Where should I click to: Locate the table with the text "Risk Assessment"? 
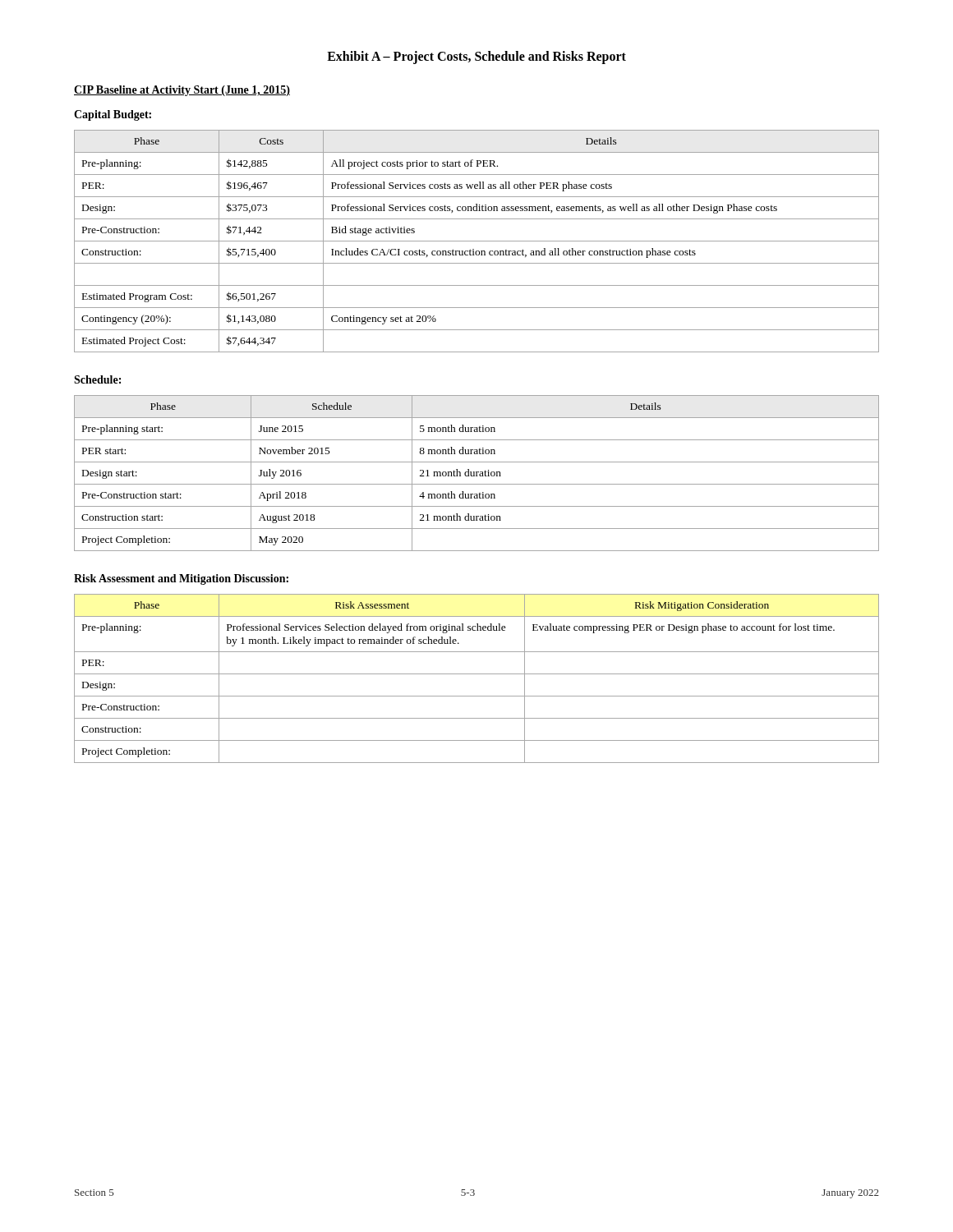(476, 678)
